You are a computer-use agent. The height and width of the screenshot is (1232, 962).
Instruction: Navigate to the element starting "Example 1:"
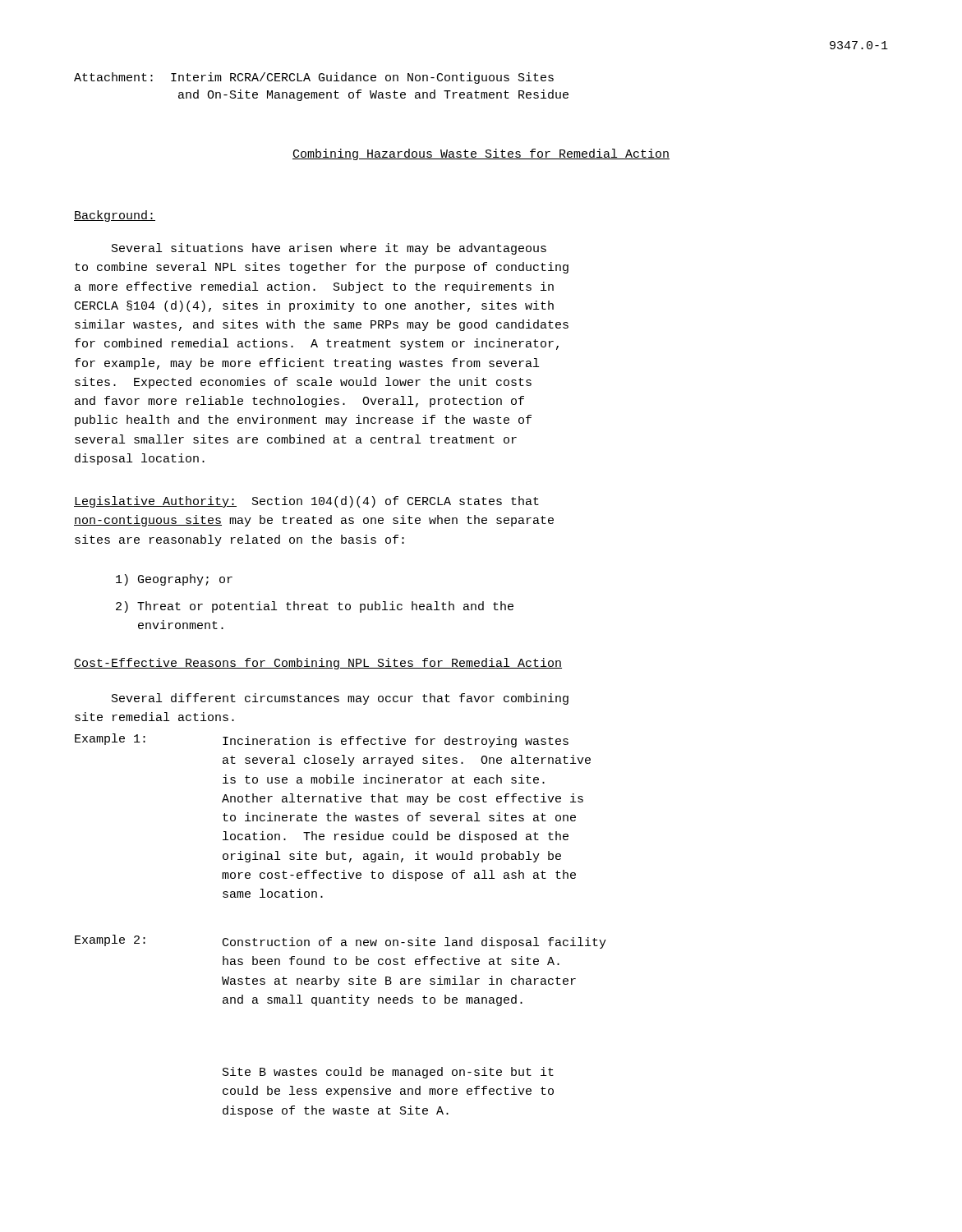[x=111, y=740]
